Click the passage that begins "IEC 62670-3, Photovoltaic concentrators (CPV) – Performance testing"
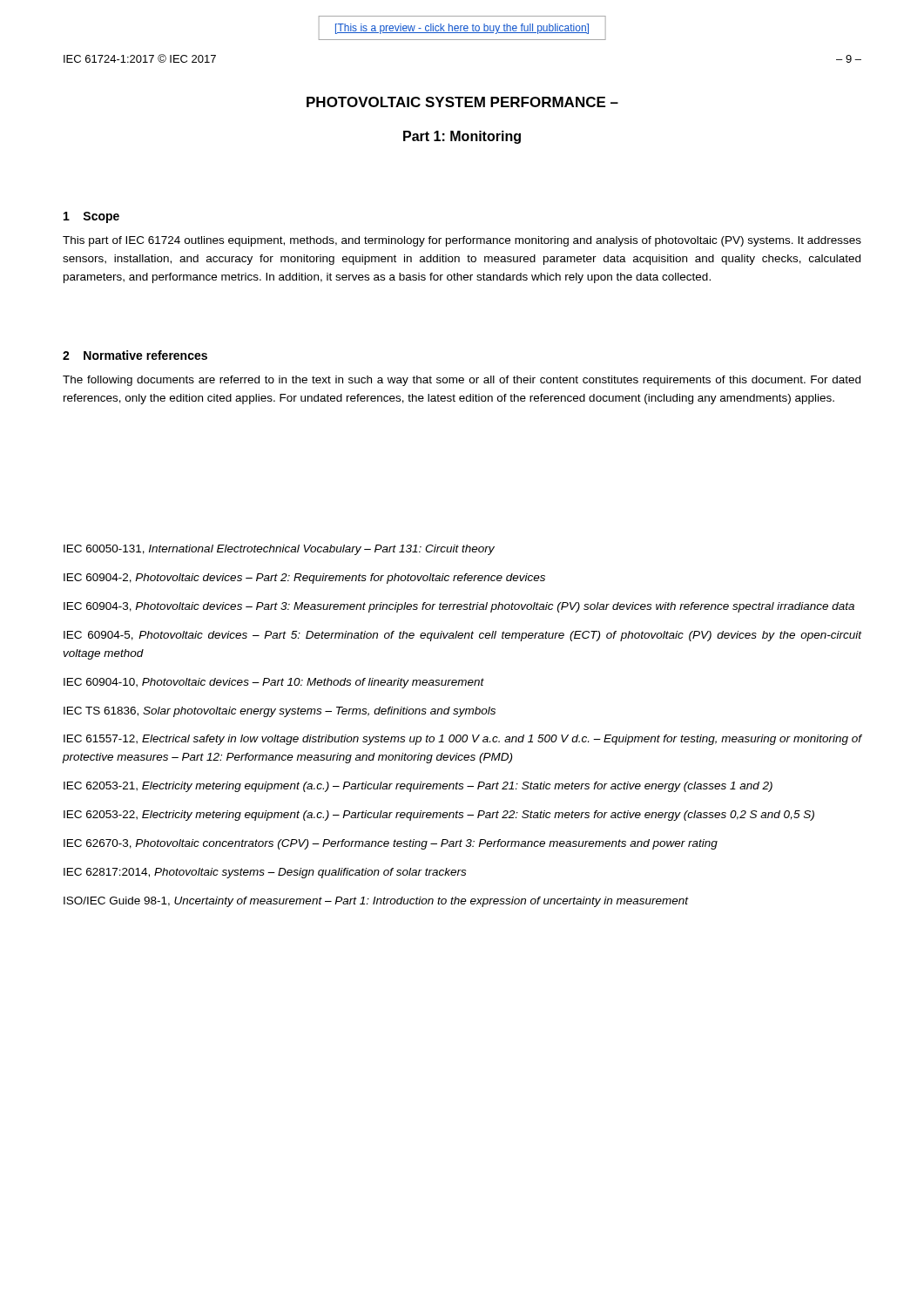 click(x=390, y=843)
